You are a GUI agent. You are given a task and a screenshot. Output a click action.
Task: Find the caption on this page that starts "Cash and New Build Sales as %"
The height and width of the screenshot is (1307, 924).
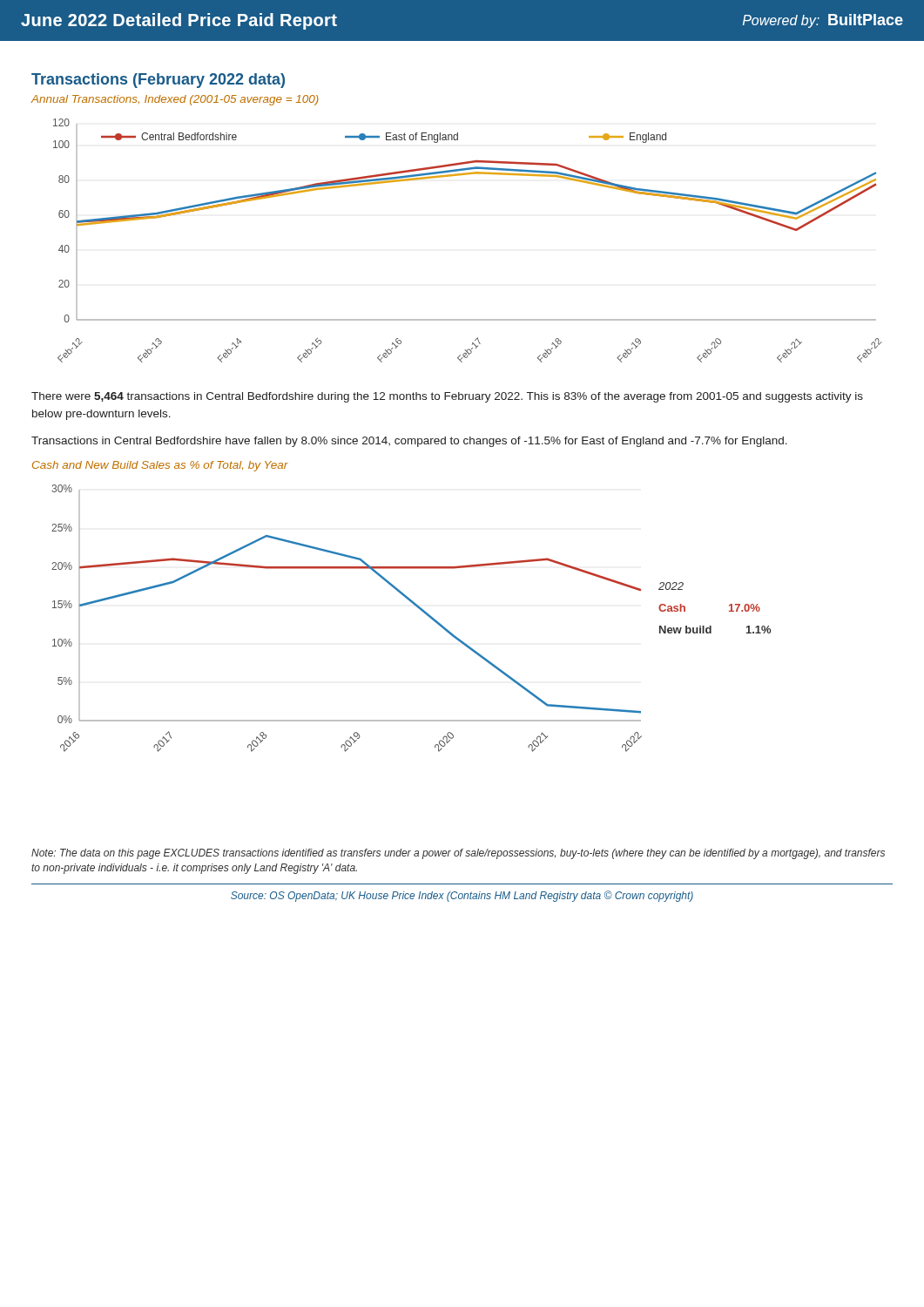(x=159, y=465)
